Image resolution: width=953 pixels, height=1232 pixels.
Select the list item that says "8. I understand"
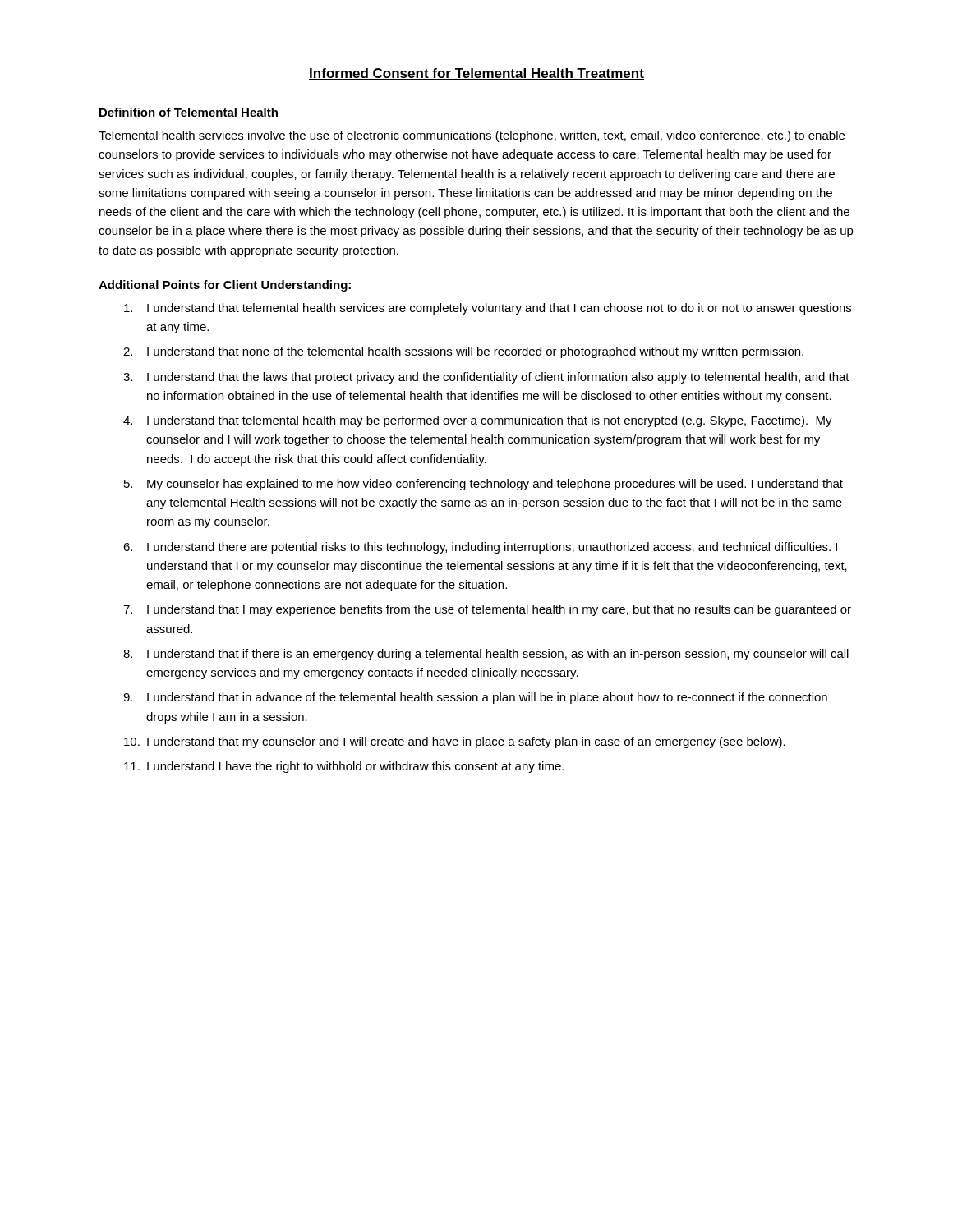[489, 663]
